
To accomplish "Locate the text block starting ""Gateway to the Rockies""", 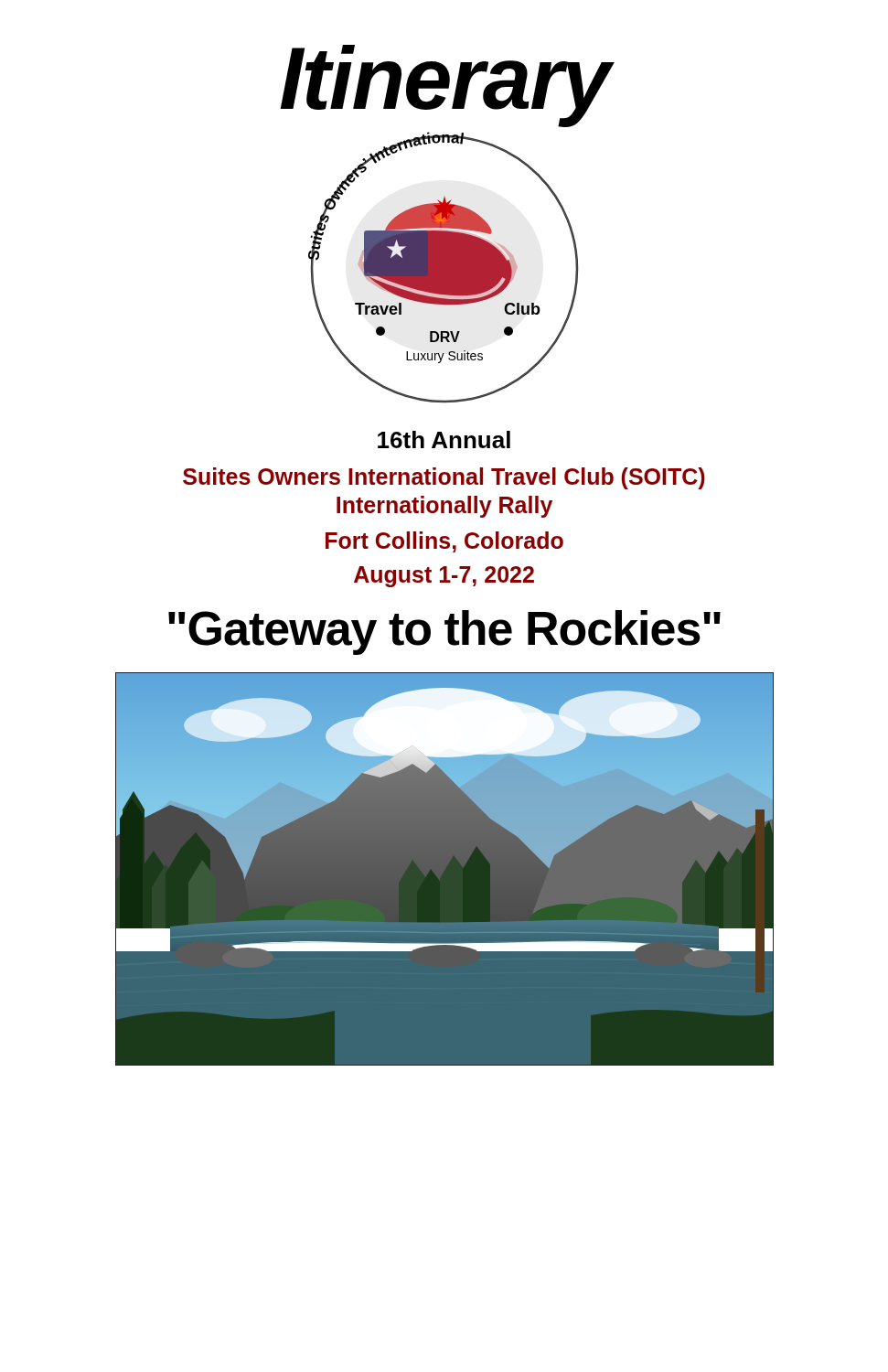I will [x=444, y=628].
